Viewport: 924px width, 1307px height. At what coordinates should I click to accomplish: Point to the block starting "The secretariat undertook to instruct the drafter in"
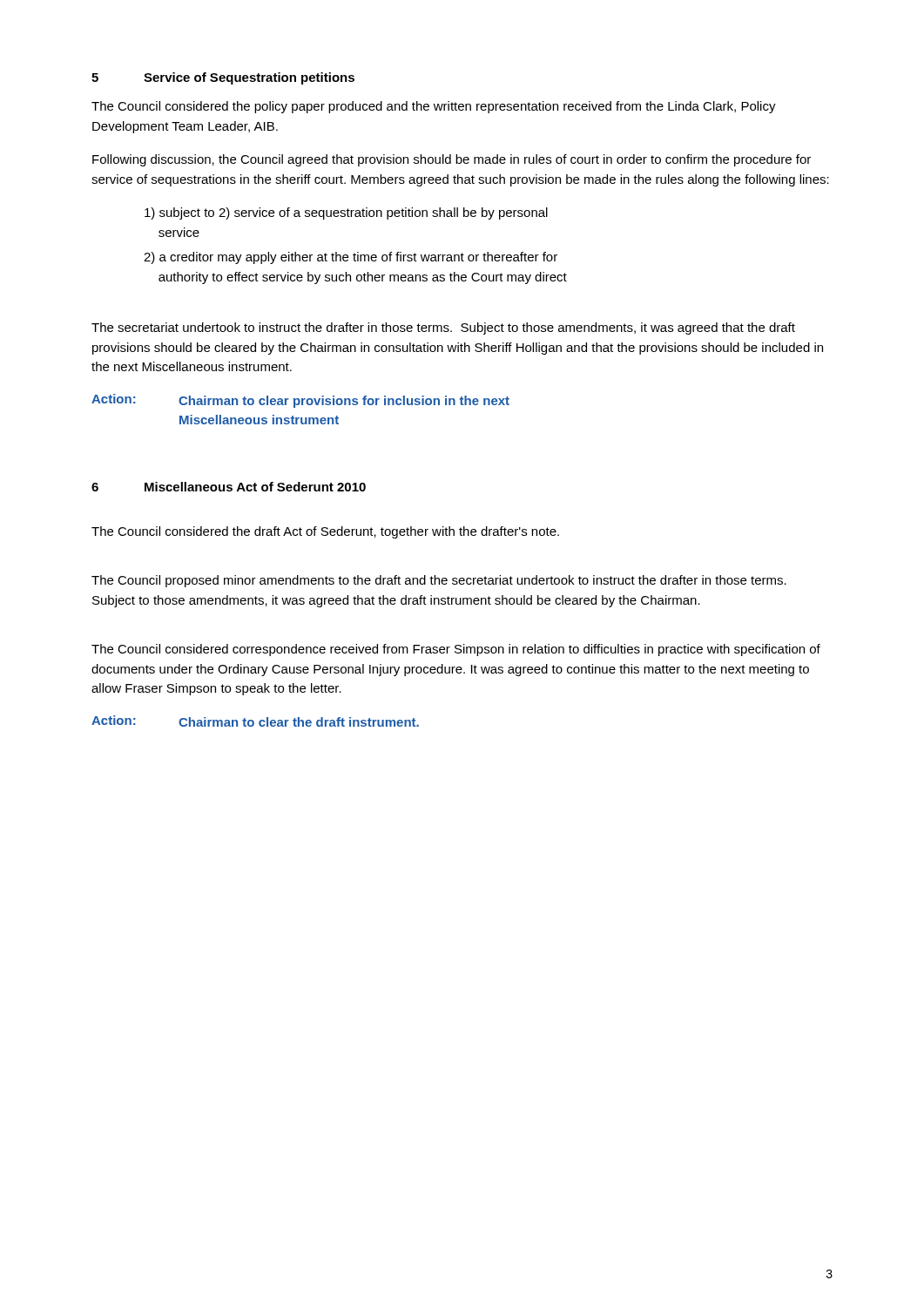click(x=462, y=347)
